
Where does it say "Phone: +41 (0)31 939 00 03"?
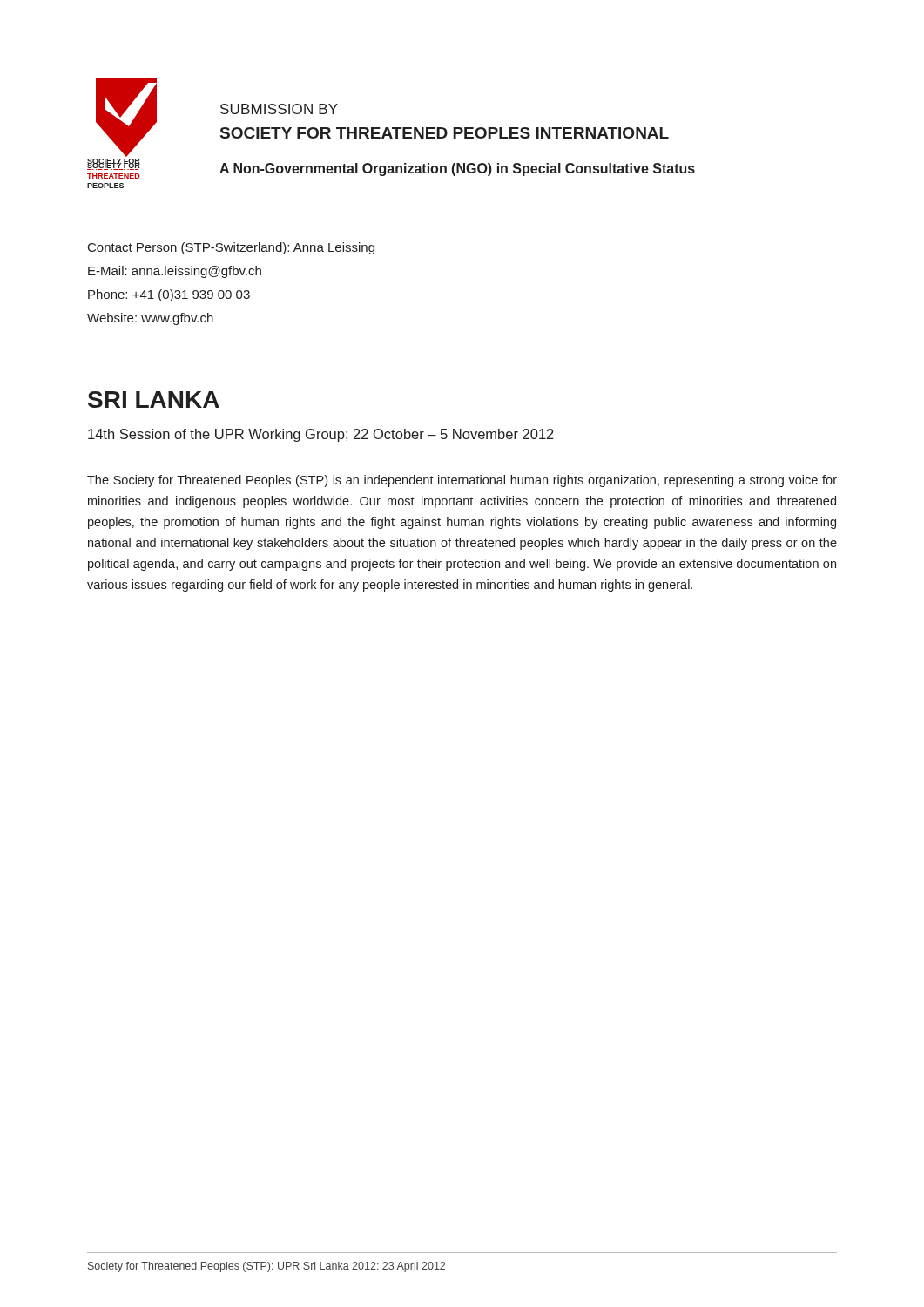pyautogui.click(x=169, y=294)
